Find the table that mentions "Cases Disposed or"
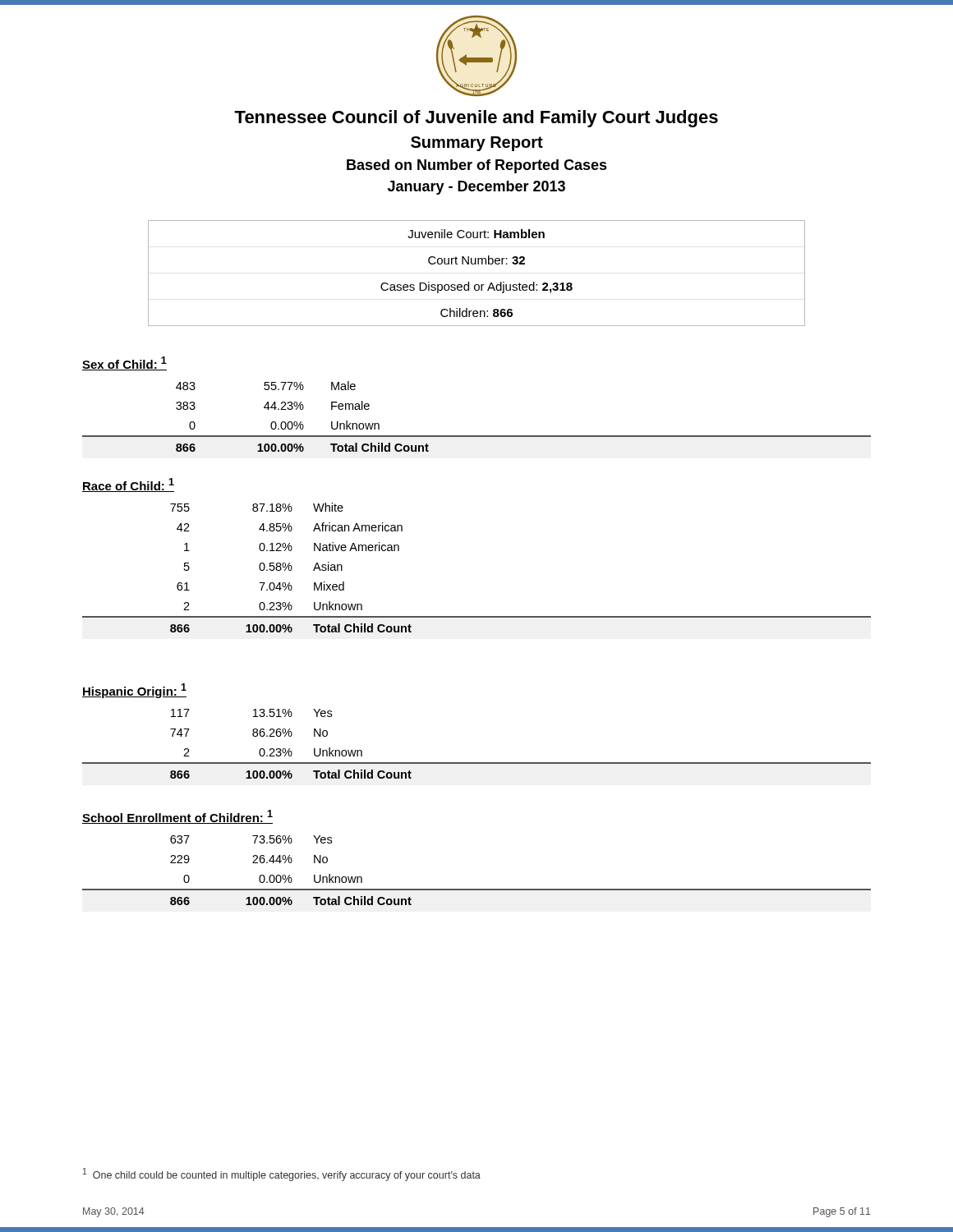Image resolution: width=953 pixels, height=1232 pixels. [476, 273]
